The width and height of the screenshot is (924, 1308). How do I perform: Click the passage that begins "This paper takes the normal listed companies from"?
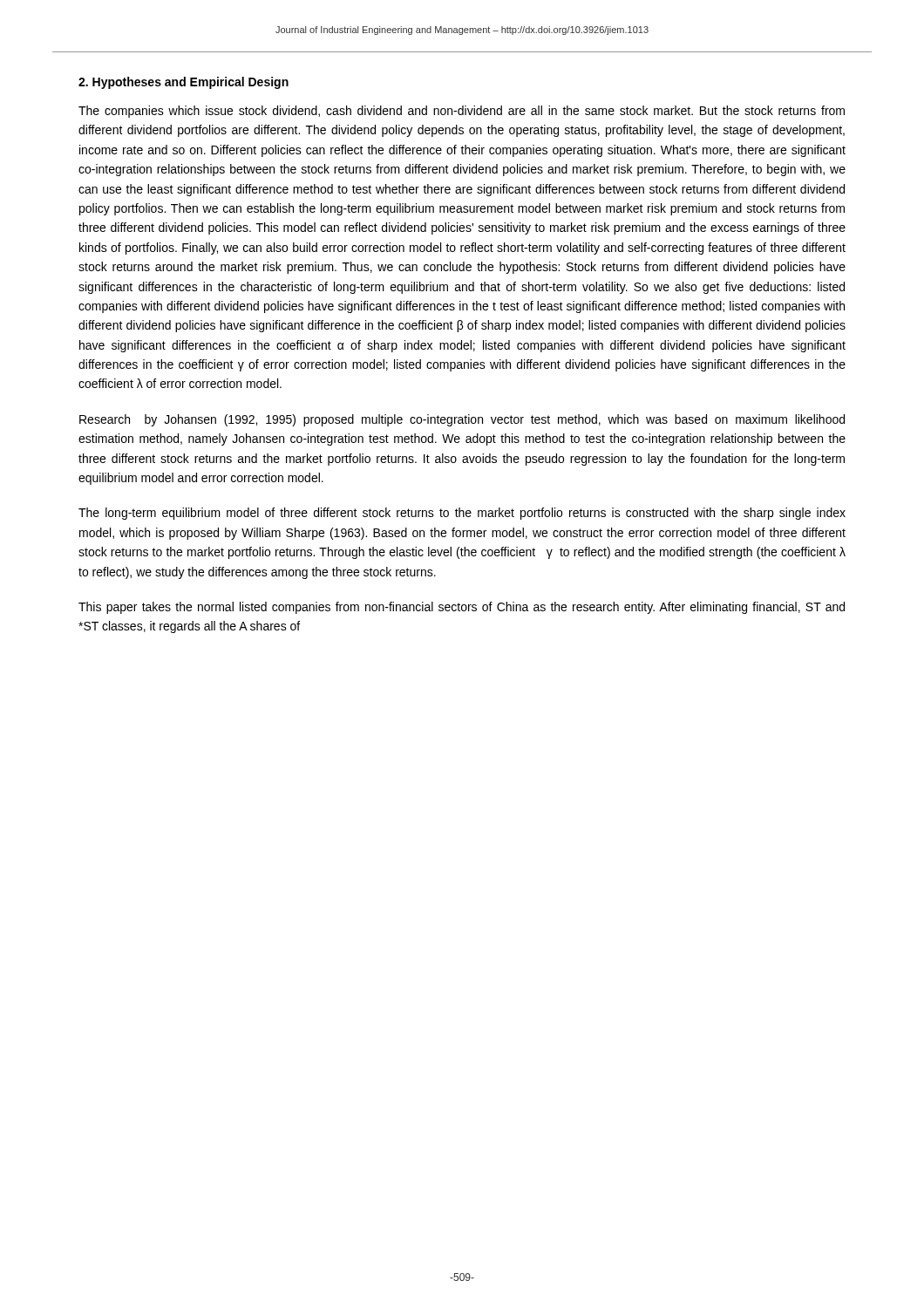pyautogui.click(x=462, y=617)
